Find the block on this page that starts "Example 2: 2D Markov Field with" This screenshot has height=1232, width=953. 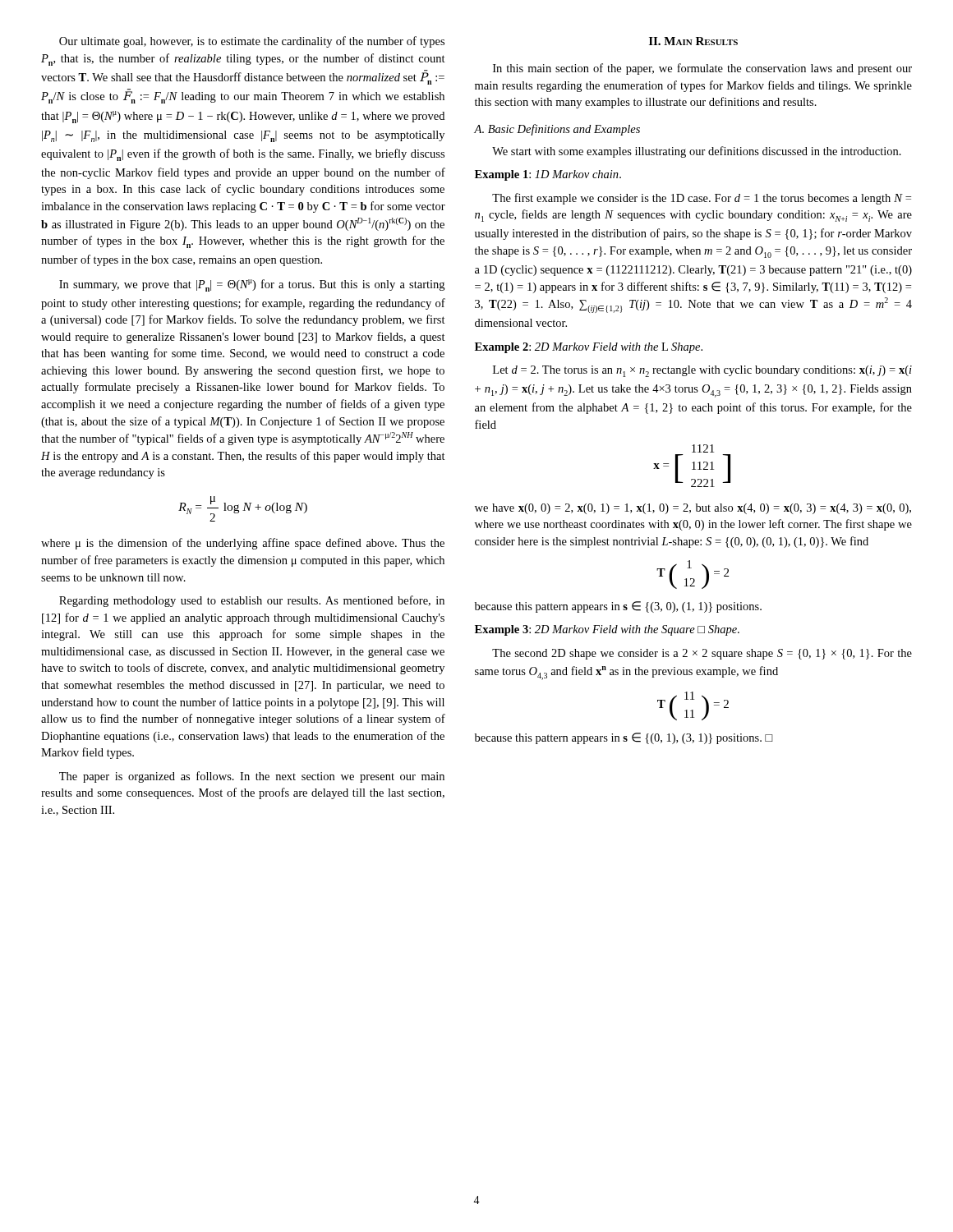click(693, 386)
